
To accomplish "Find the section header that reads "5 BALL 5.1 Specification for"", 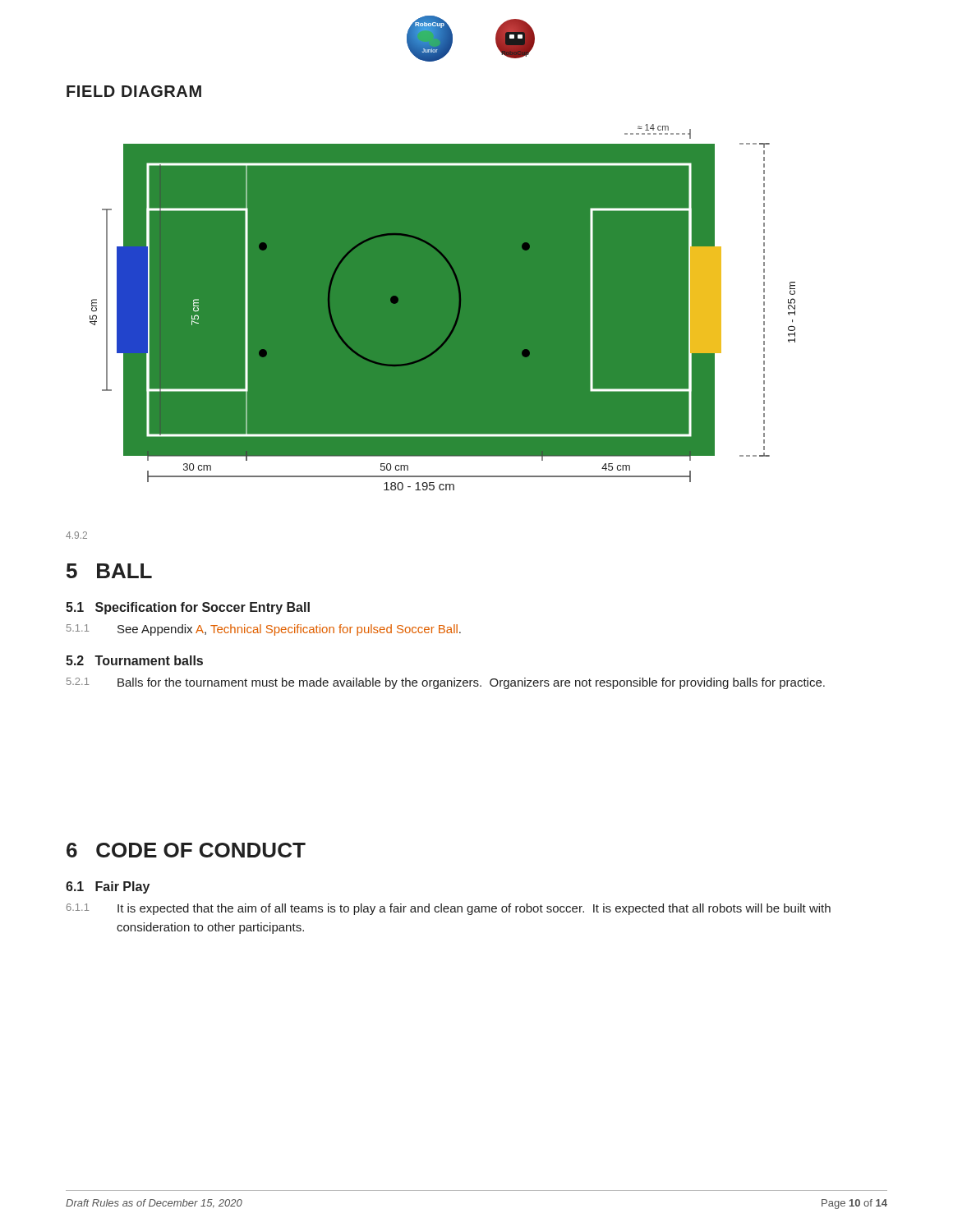I will [x=109, y=571].
